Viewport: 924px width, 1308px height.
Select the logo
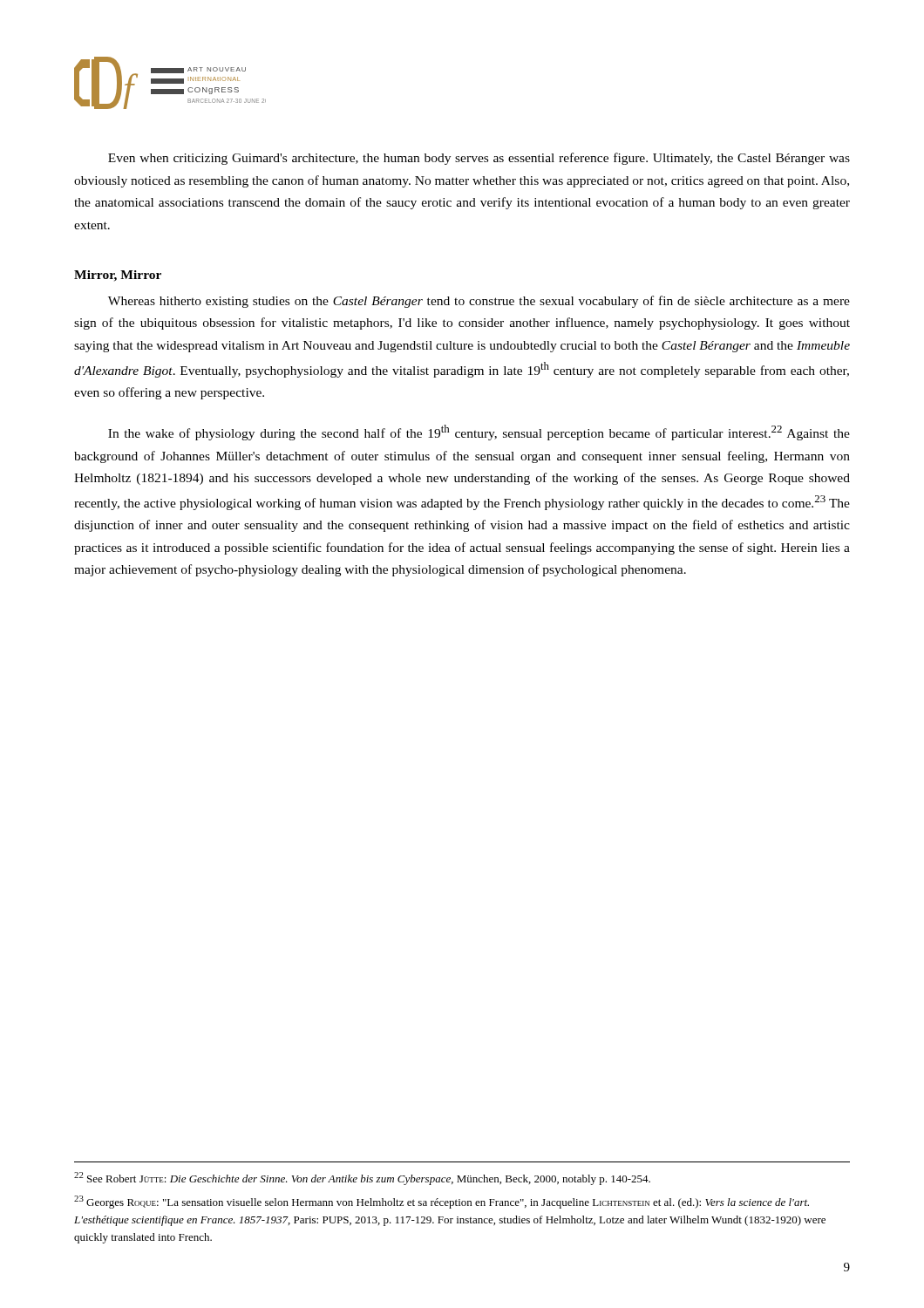tap(462, 84)
